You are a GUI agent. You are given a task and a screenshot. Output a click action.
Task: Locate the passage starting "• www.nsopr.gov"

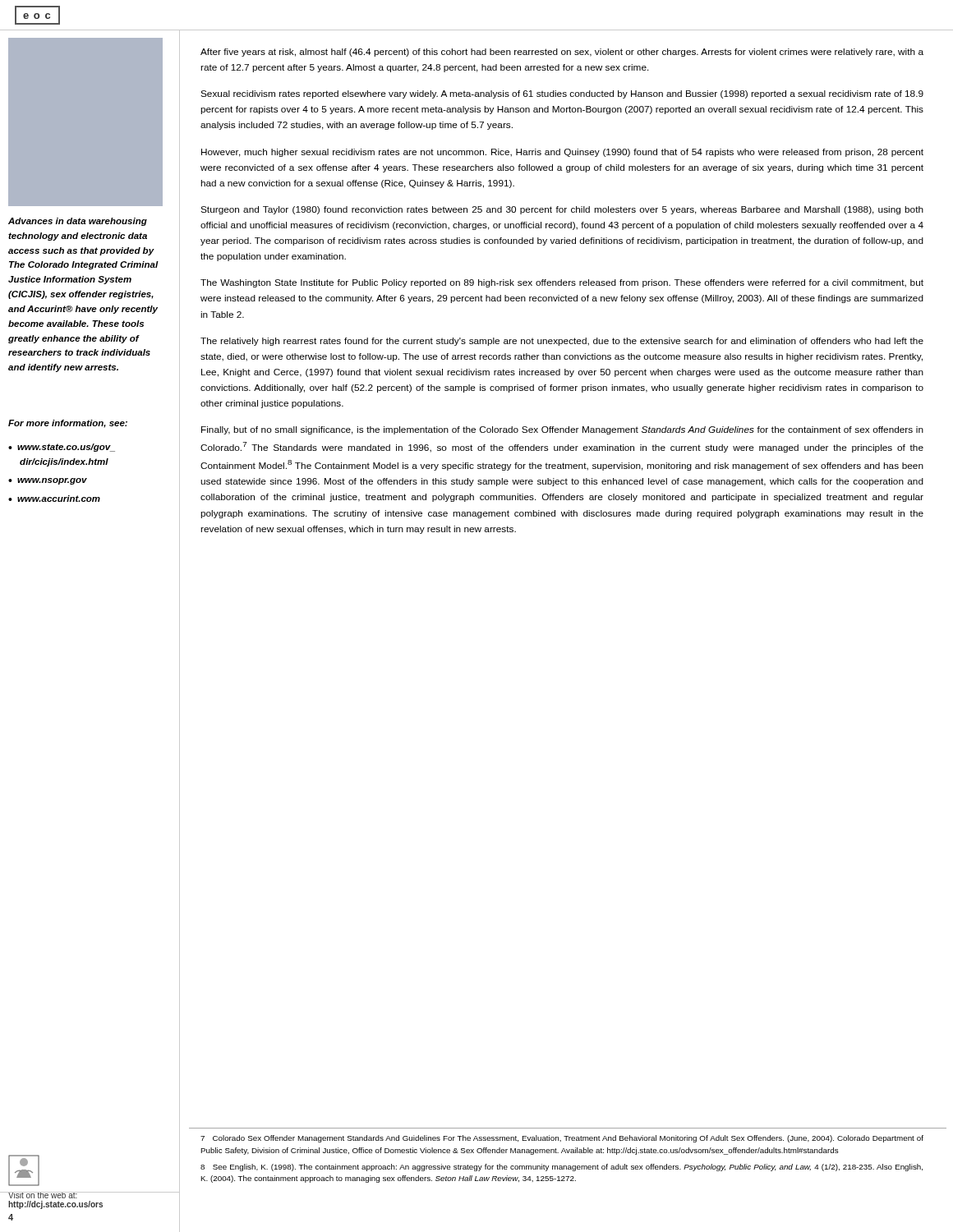(x=47, y=481)
